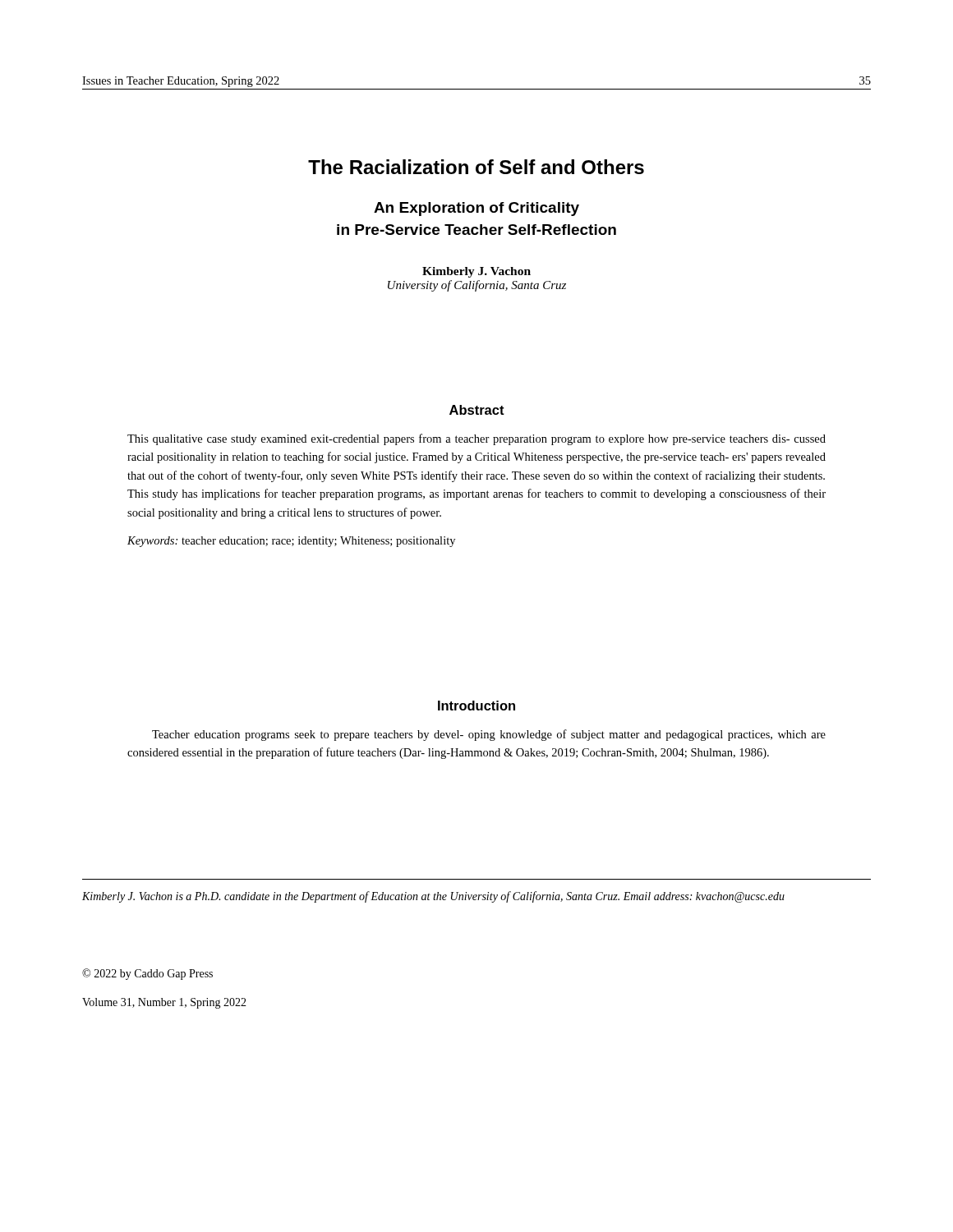Click the passage that begins "This qualitative case study examined exit-credential papers"

pyautogui.click(x=476, y=475)
